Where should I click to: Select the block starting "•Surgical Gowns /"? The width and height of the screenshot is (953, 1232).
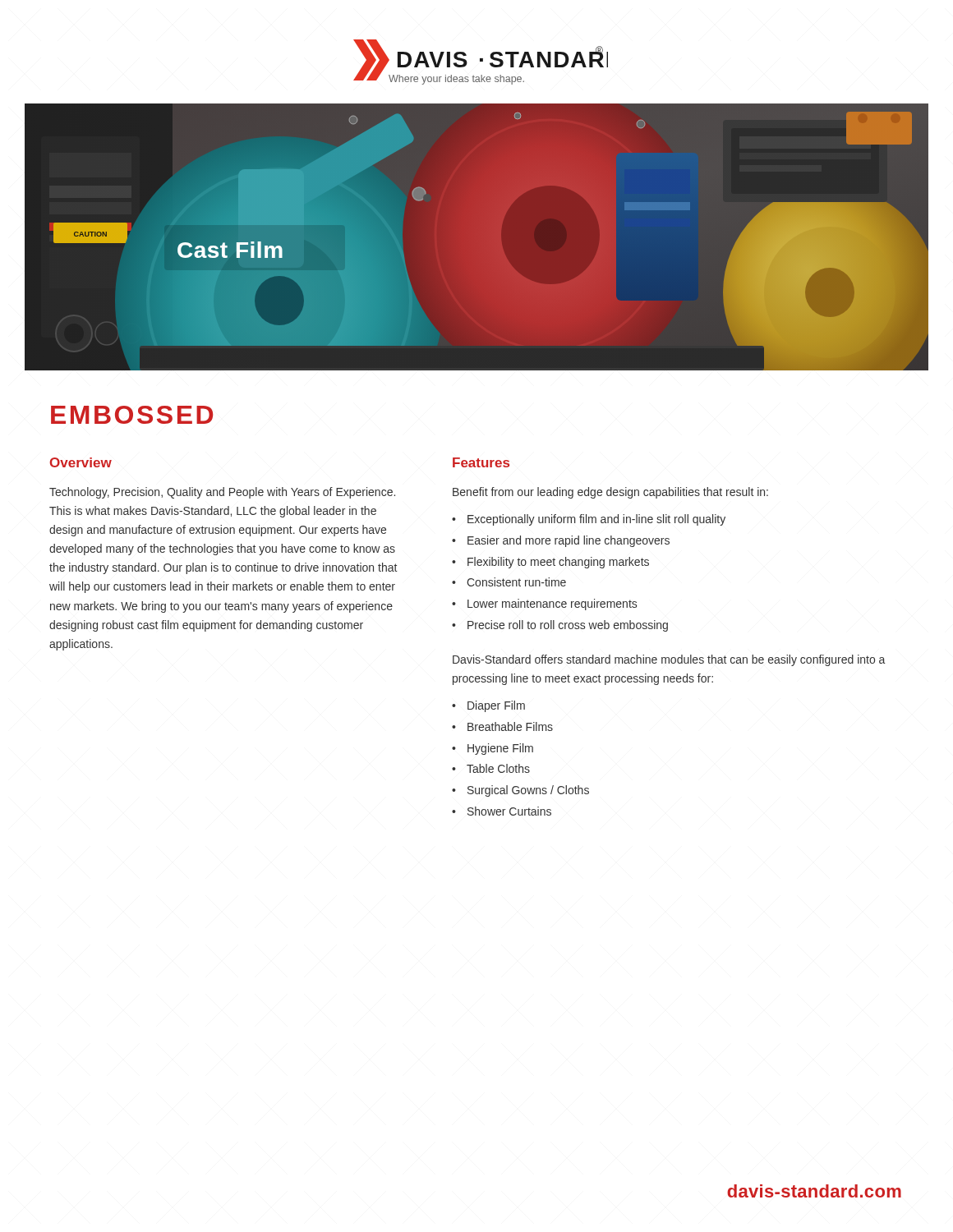521,791
